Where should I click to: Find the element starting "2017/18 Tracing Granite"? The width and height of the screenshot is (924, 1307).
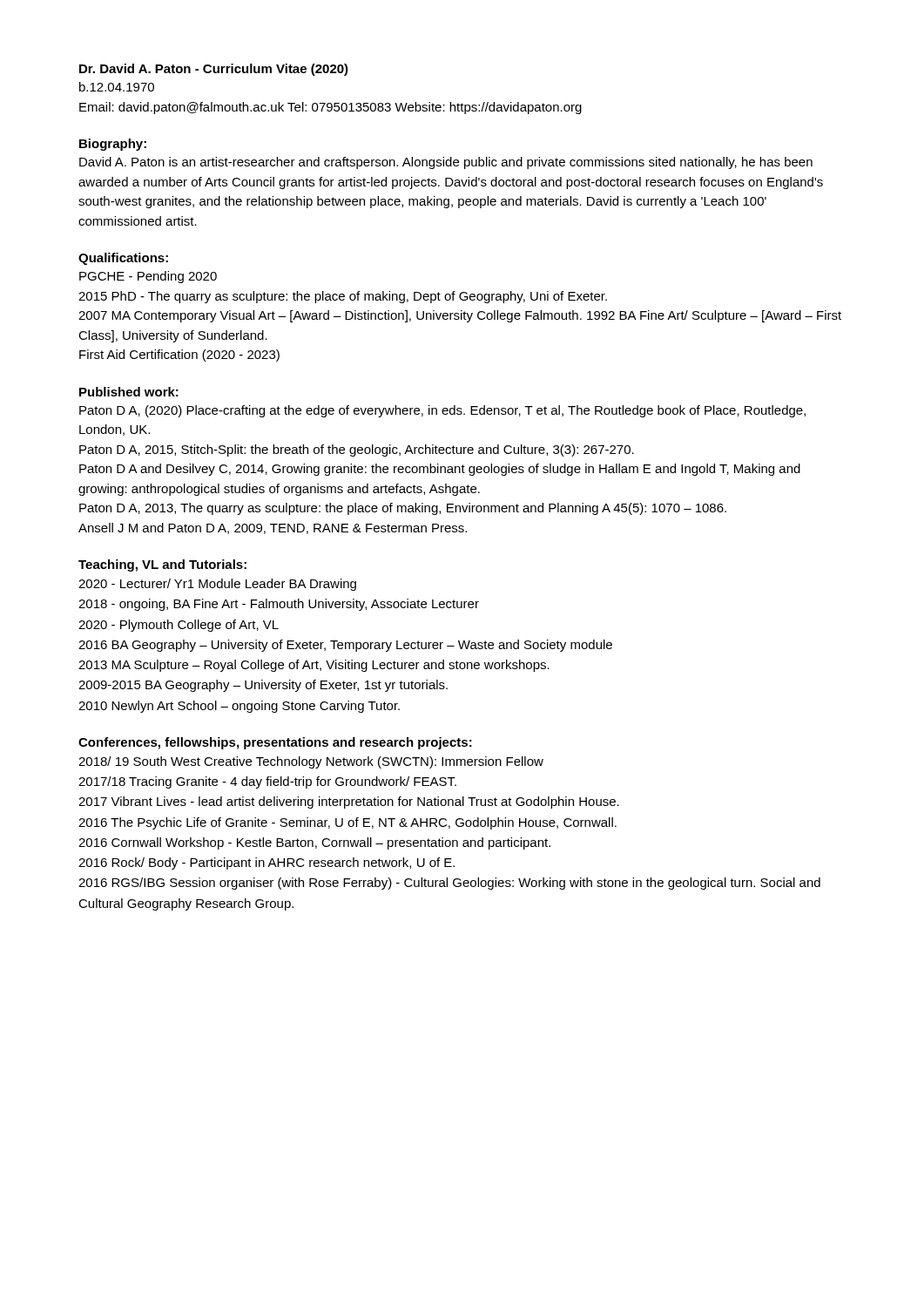(x=268, y=781)
